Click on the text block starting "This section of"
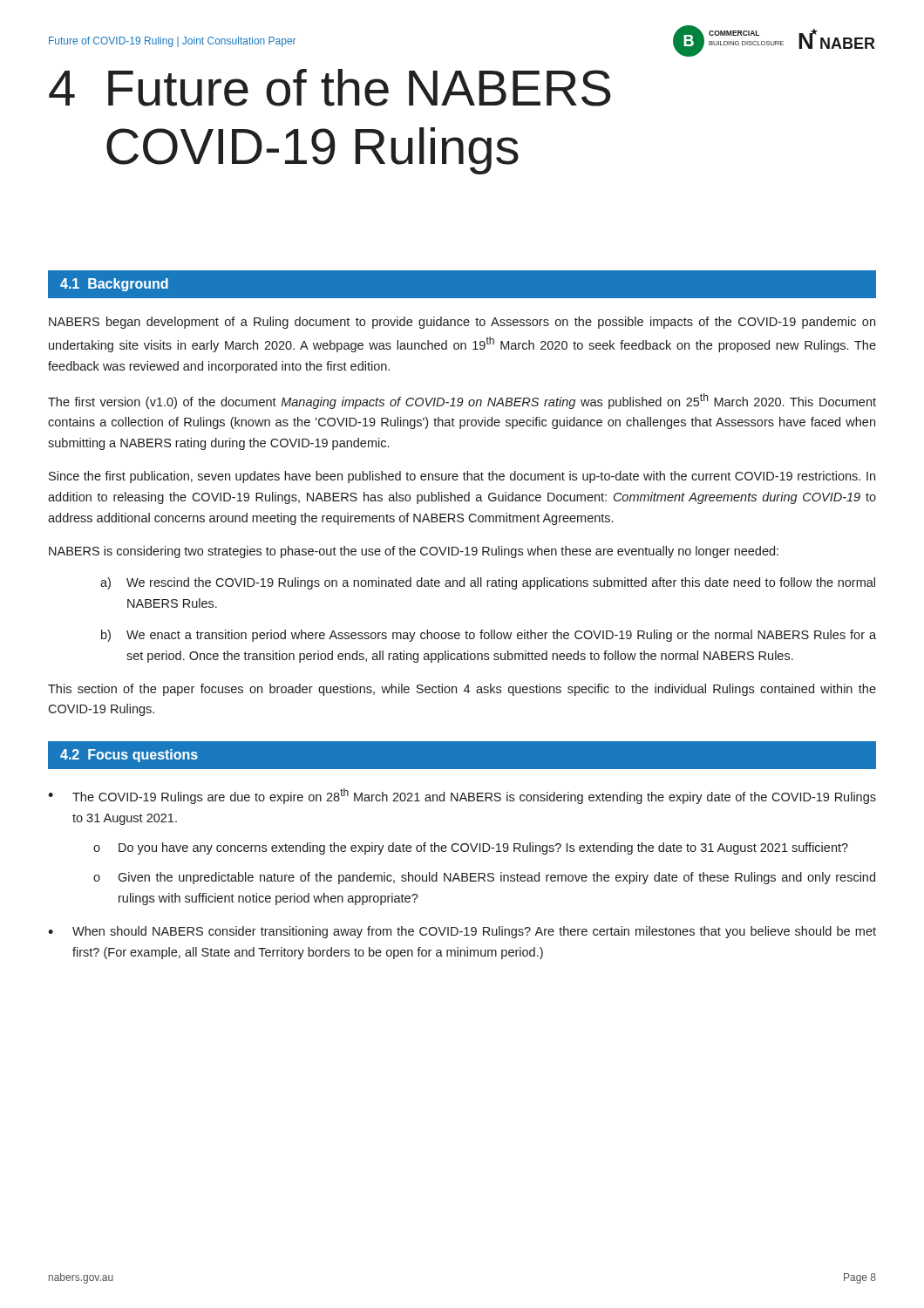Image resolution: width=924 pixels, height=1308 pixels. 462,699
